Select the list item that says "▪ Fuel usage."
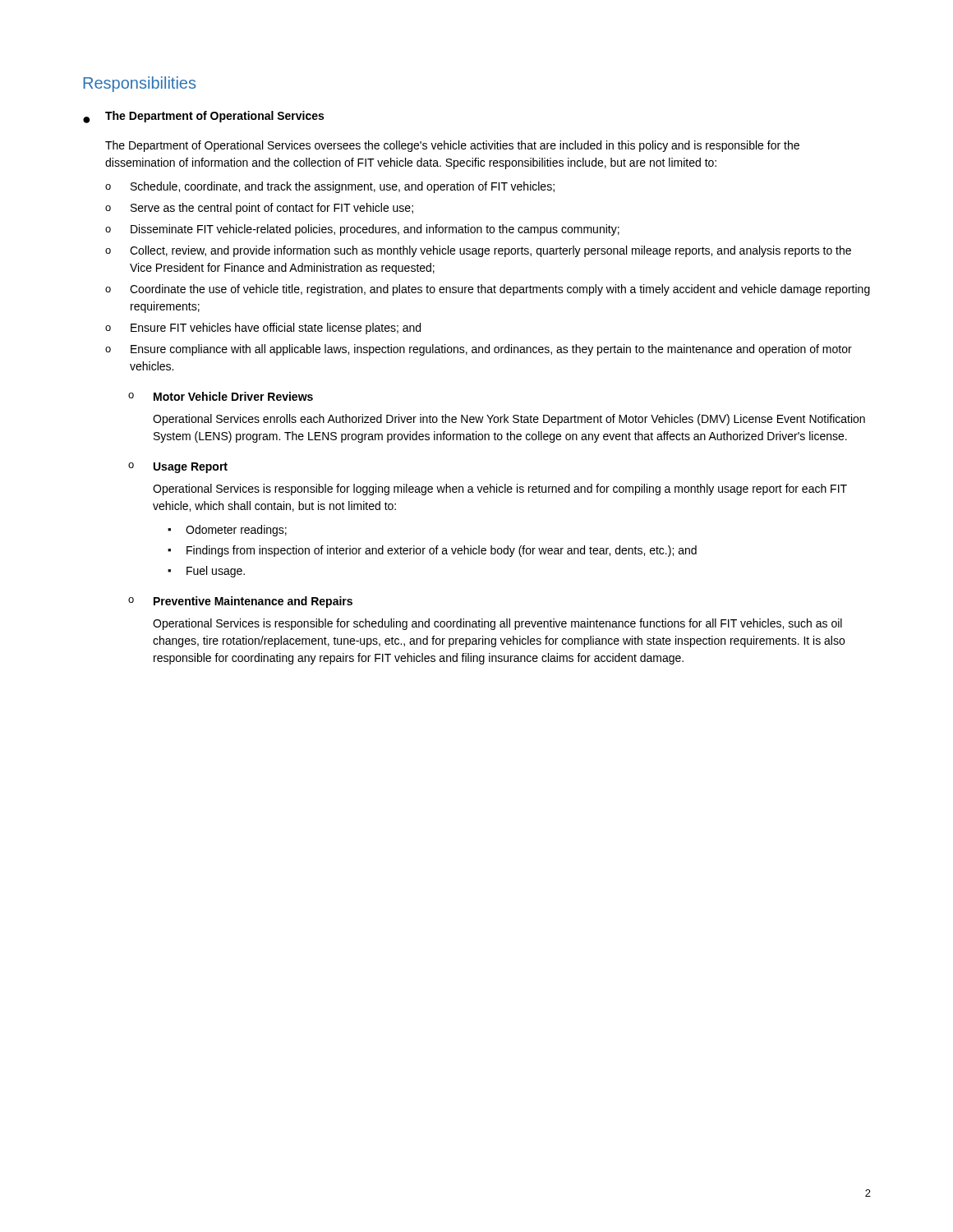Image resolution: width=953 pixels, height=1232 pixels. coord(206,572)
